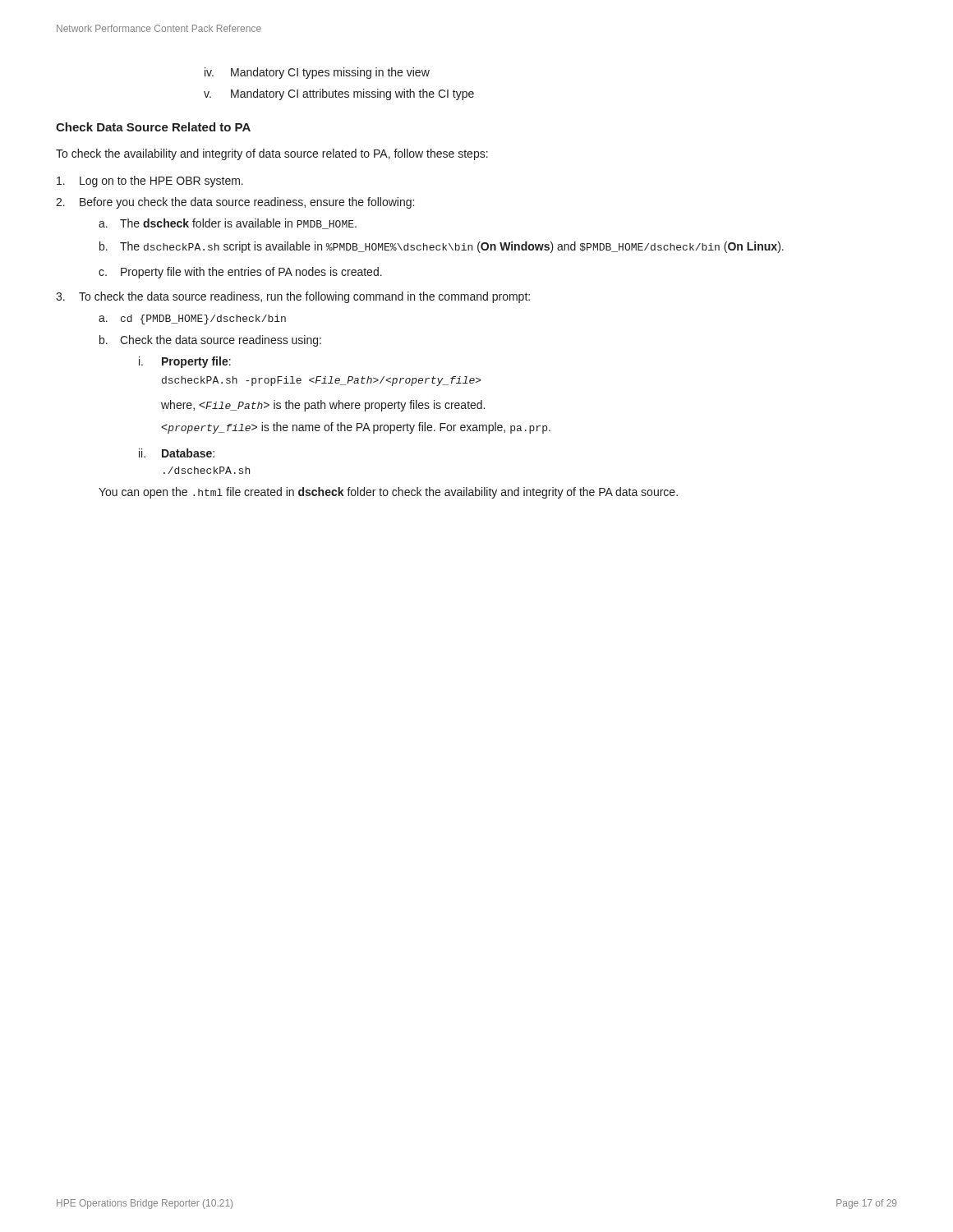This screenshot has width=953, height=1232.
Task: Navigate to the text starting "ii. Database:"
Action: pyautogui.click(x=177, y=453)
